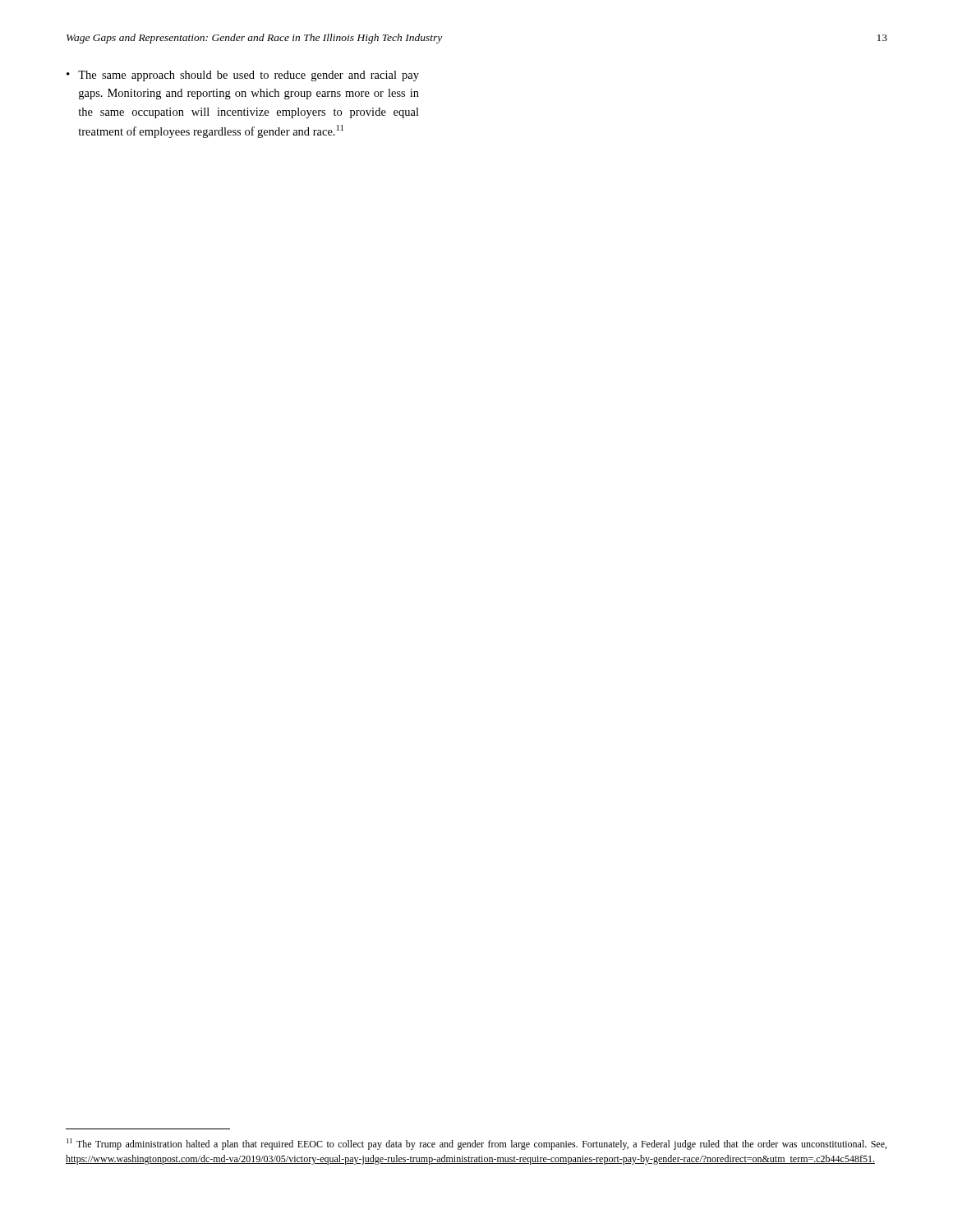Image resolution: width=953 pixels, height=1232 pixels.
Task: Select the passage starting "• The same approach should"
Action: (x=242, y=103)
